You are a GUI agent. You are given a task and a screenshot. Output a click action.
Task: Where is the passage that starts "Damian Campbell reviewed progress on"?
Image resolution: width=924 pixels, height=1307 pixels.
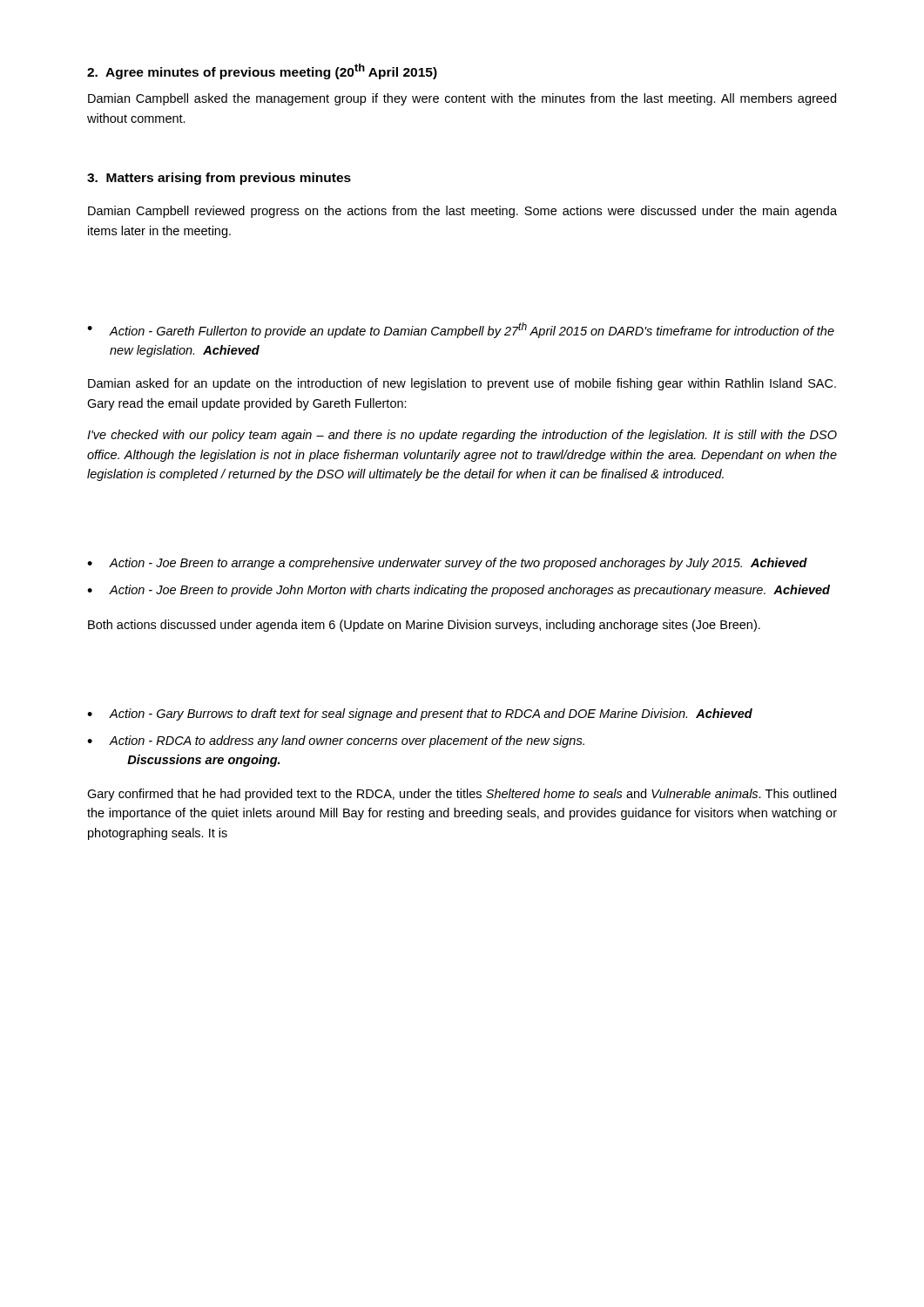click(x=462, y=221)
